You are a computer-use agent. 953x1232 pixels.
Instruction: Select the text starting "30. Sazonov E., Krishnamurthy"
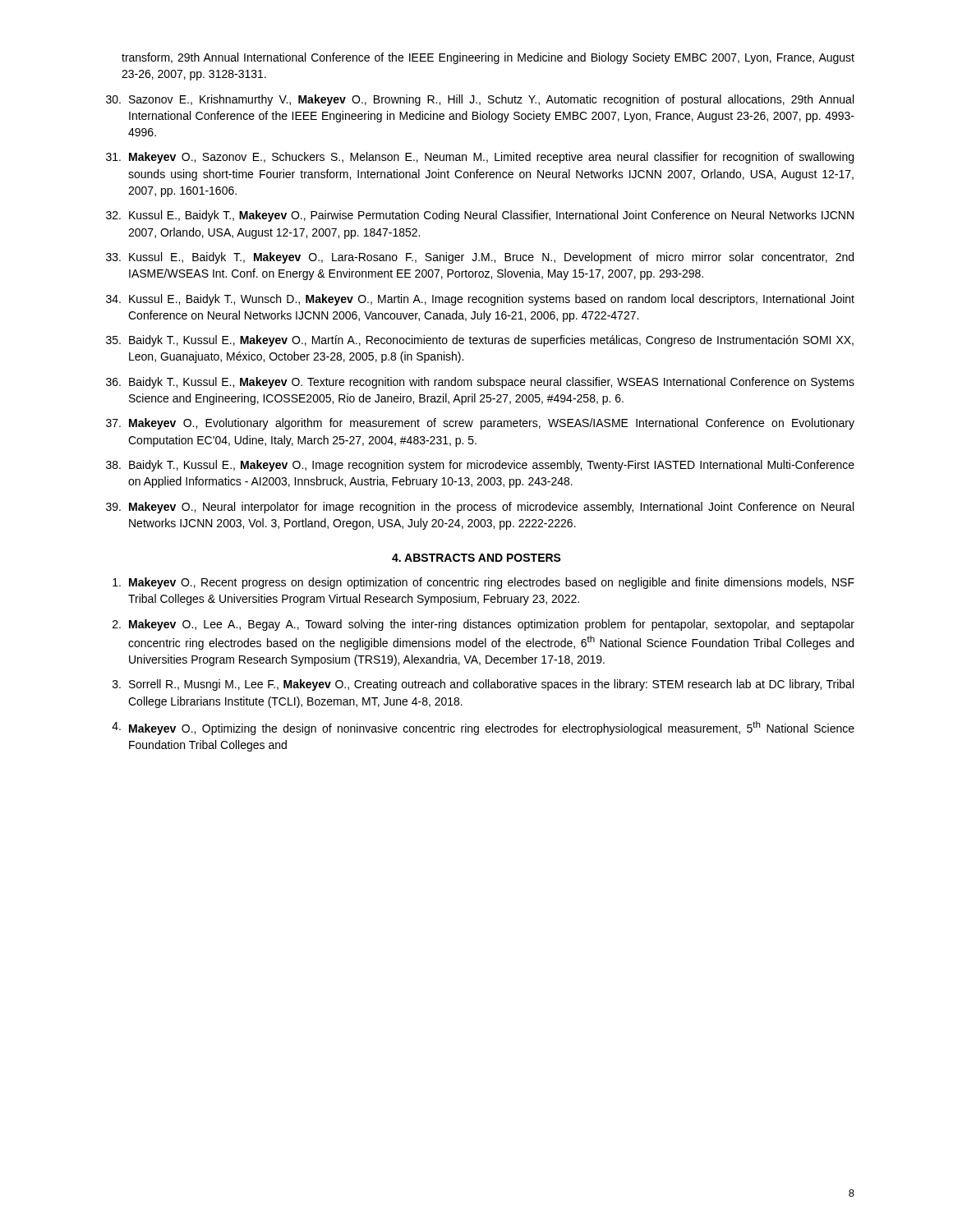[x=476, y=116]
